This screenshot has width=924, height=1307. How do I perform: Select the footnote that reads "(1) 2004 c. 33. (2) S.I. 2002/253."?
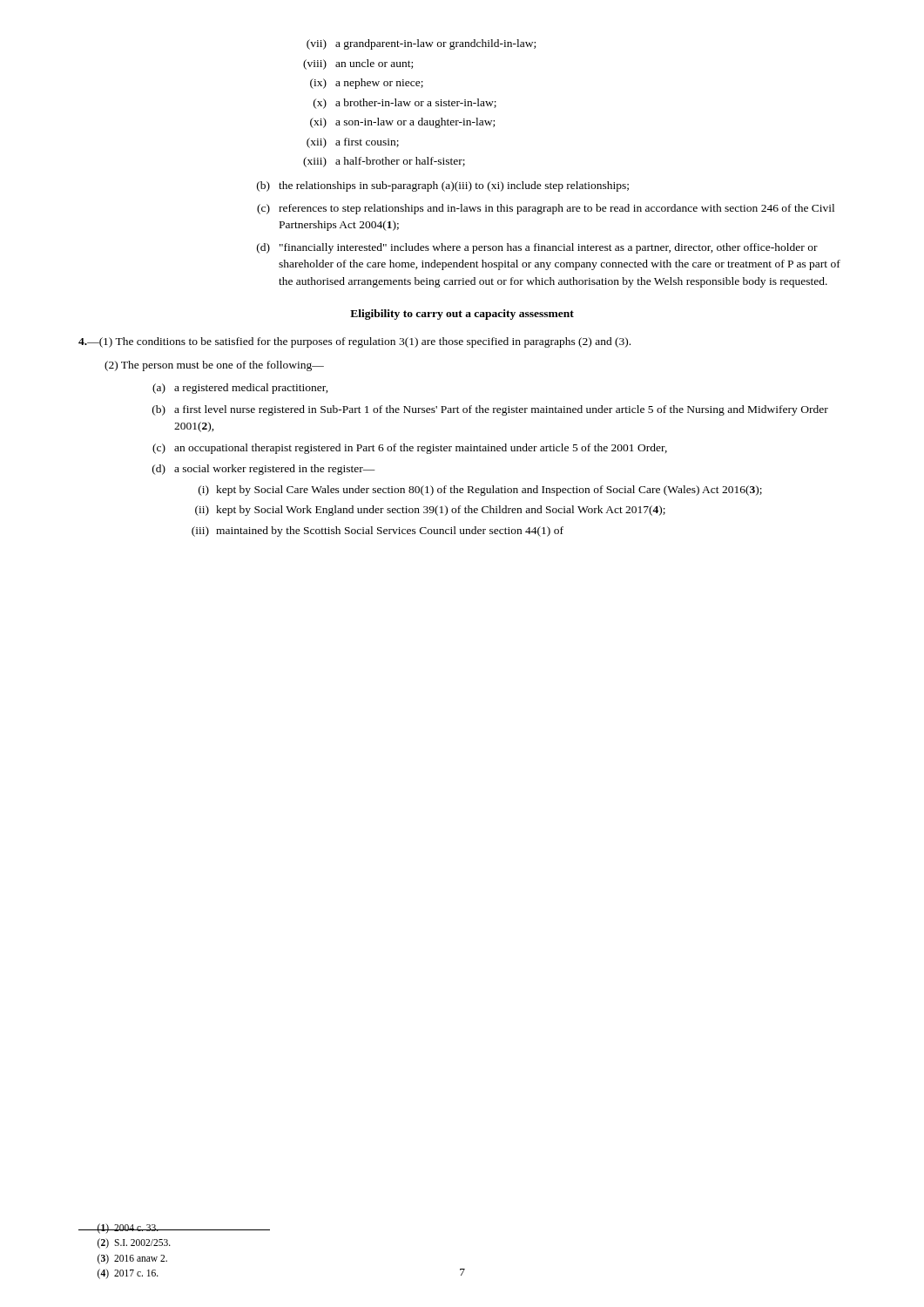click(125, 1251)
